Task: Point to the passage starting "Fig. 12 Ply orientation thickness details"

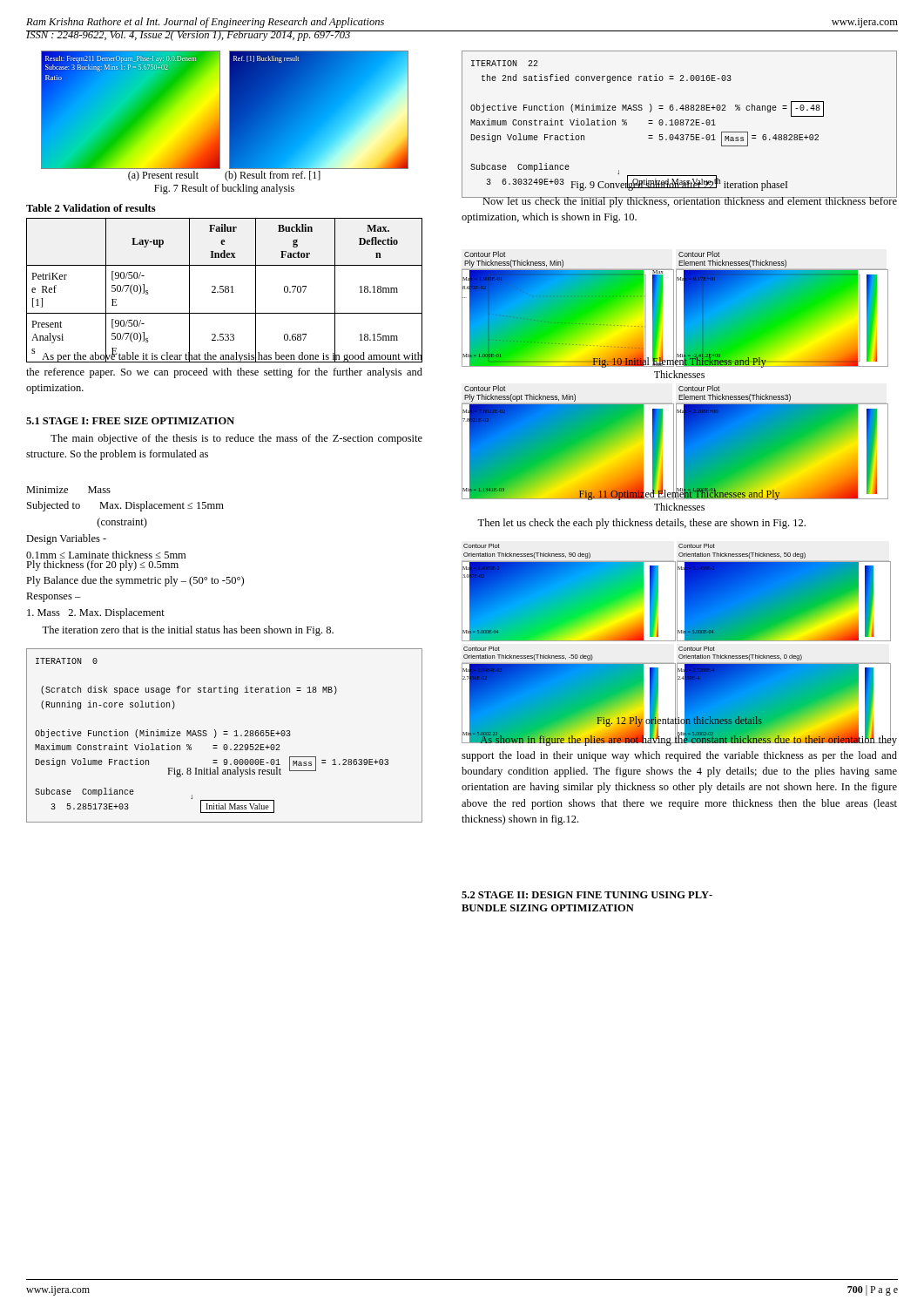Action: point(679,721)
